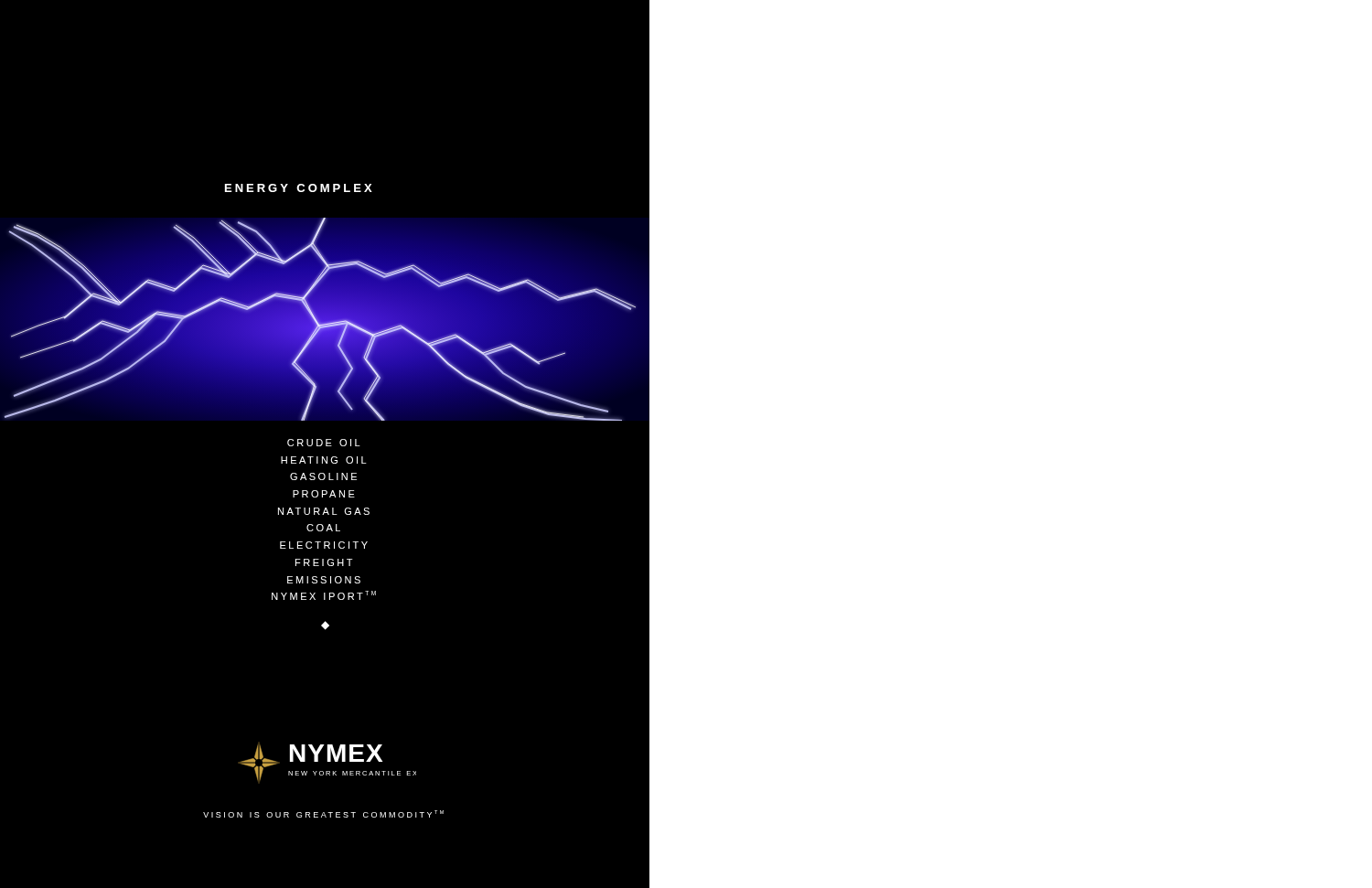Click on the text block with the text "VISION IS OUR GREATEST"
1372x888 pixels.
tap(325, 814)
